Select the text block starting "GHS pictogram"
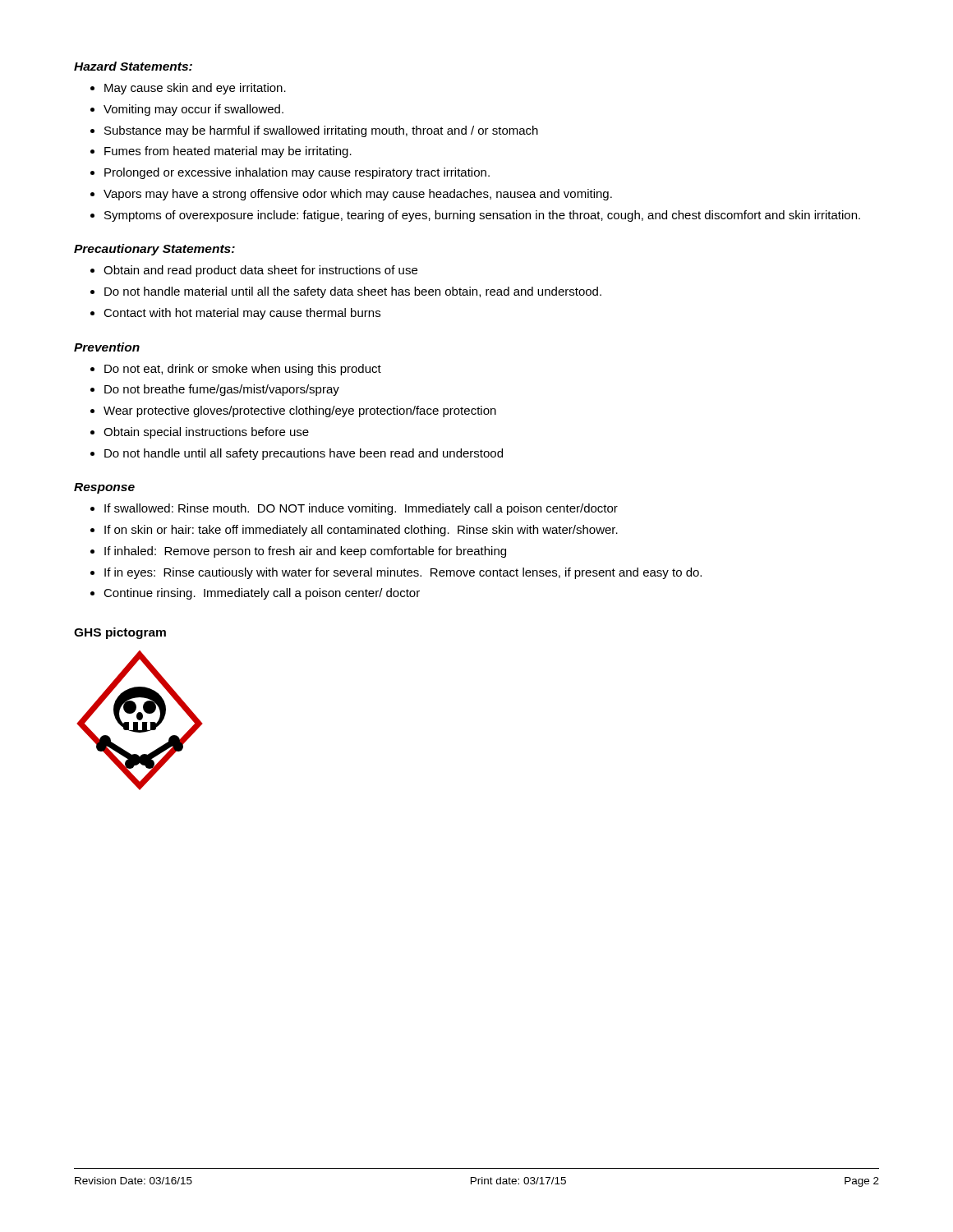The height and width of the screenshot is (1232, 953). [x=120, y=632]
